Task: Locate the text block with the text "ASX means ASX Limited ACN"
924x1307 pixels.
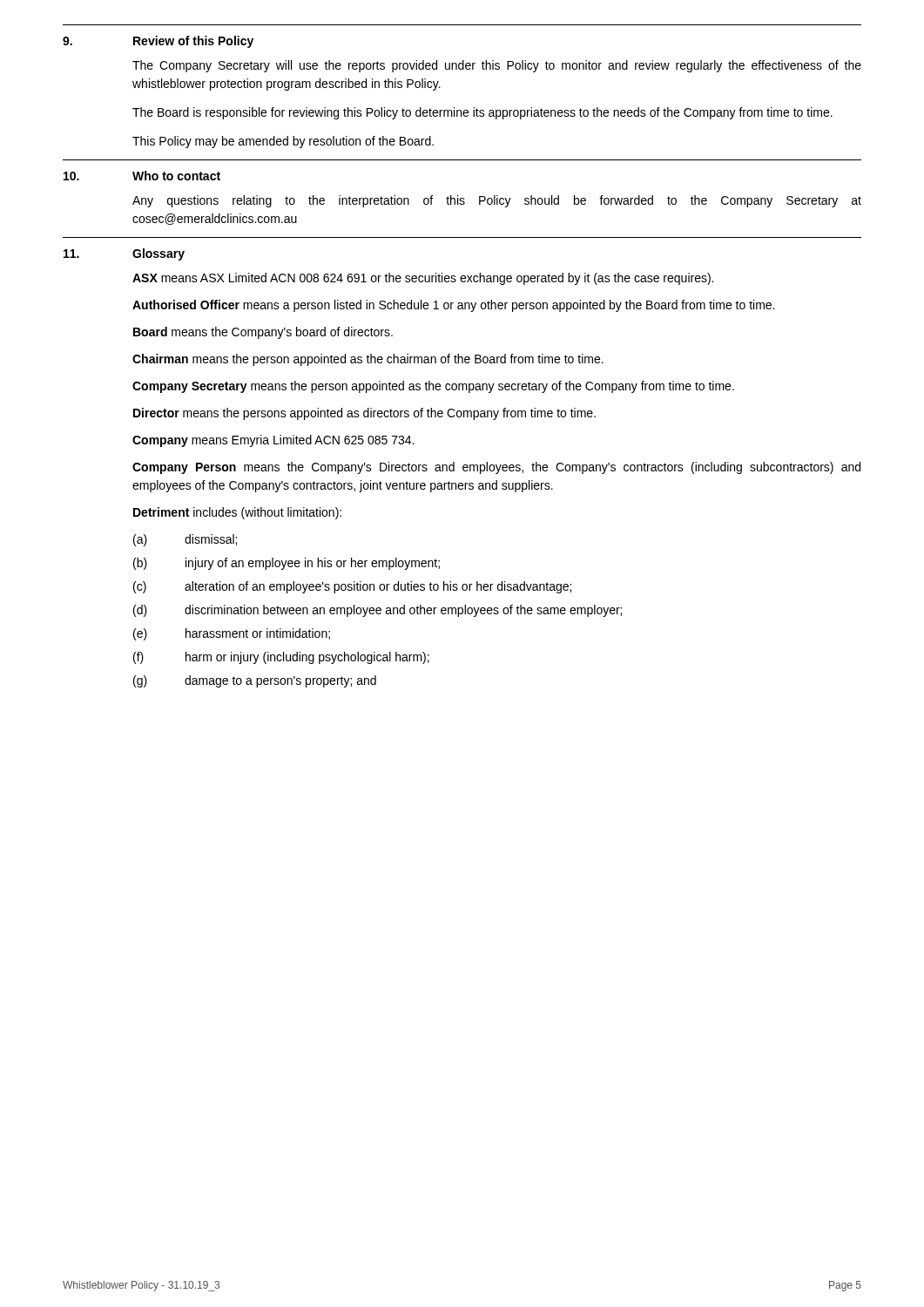Action: pos(423,278)
